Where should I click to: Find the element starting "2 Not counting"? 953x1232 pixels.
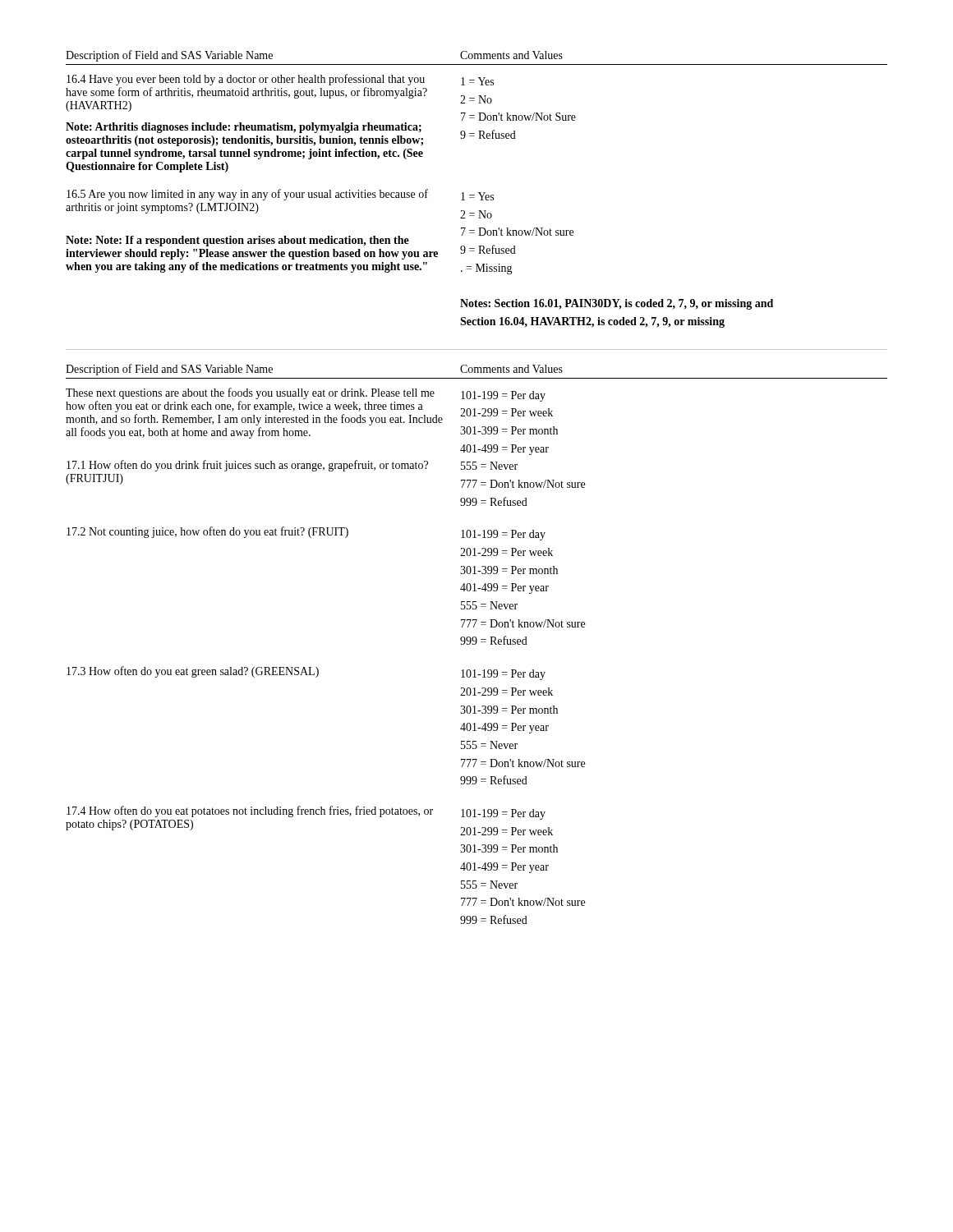(255, 532)
